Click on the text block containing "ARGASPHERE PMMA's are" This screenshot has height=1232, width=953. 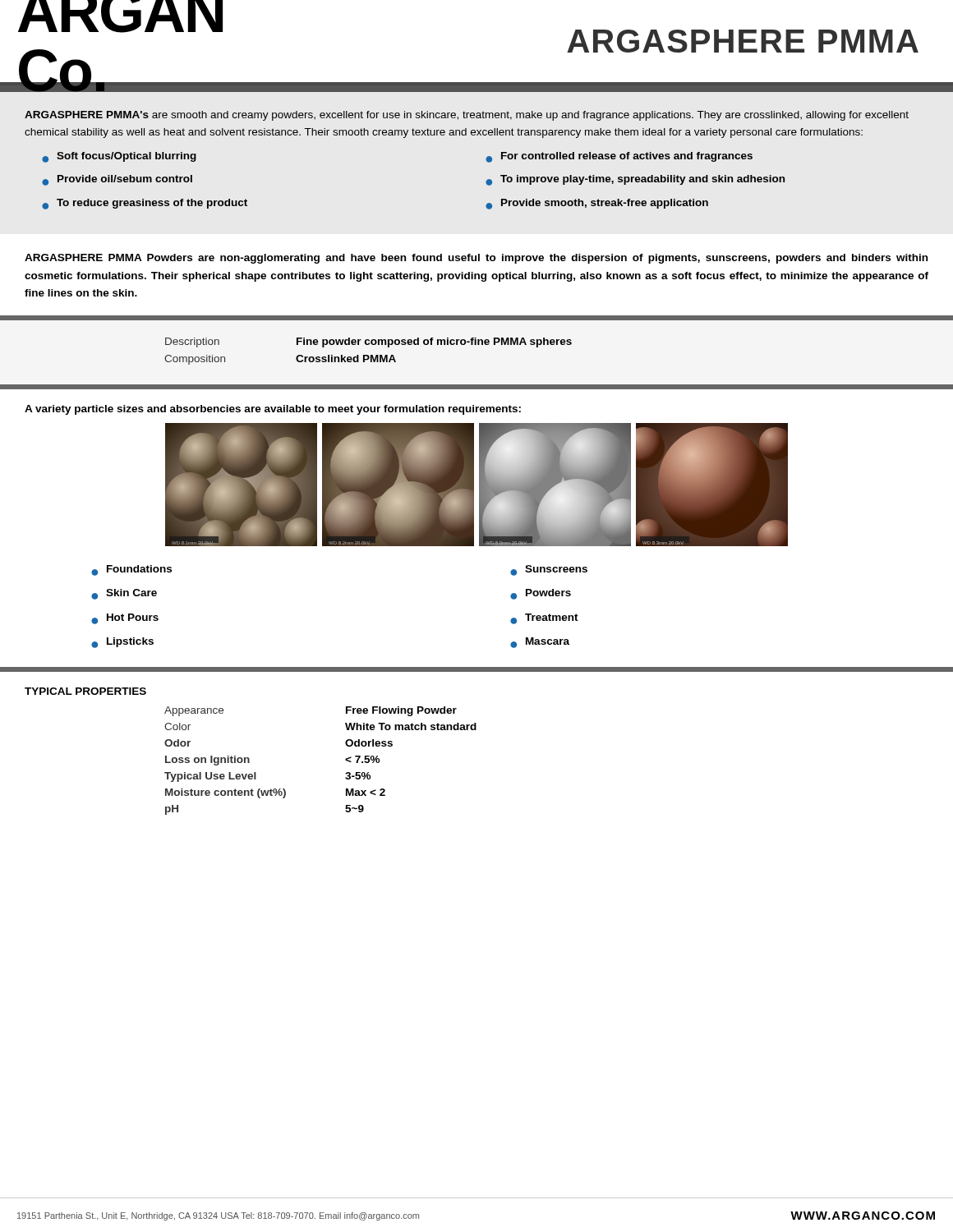[476, 124]
